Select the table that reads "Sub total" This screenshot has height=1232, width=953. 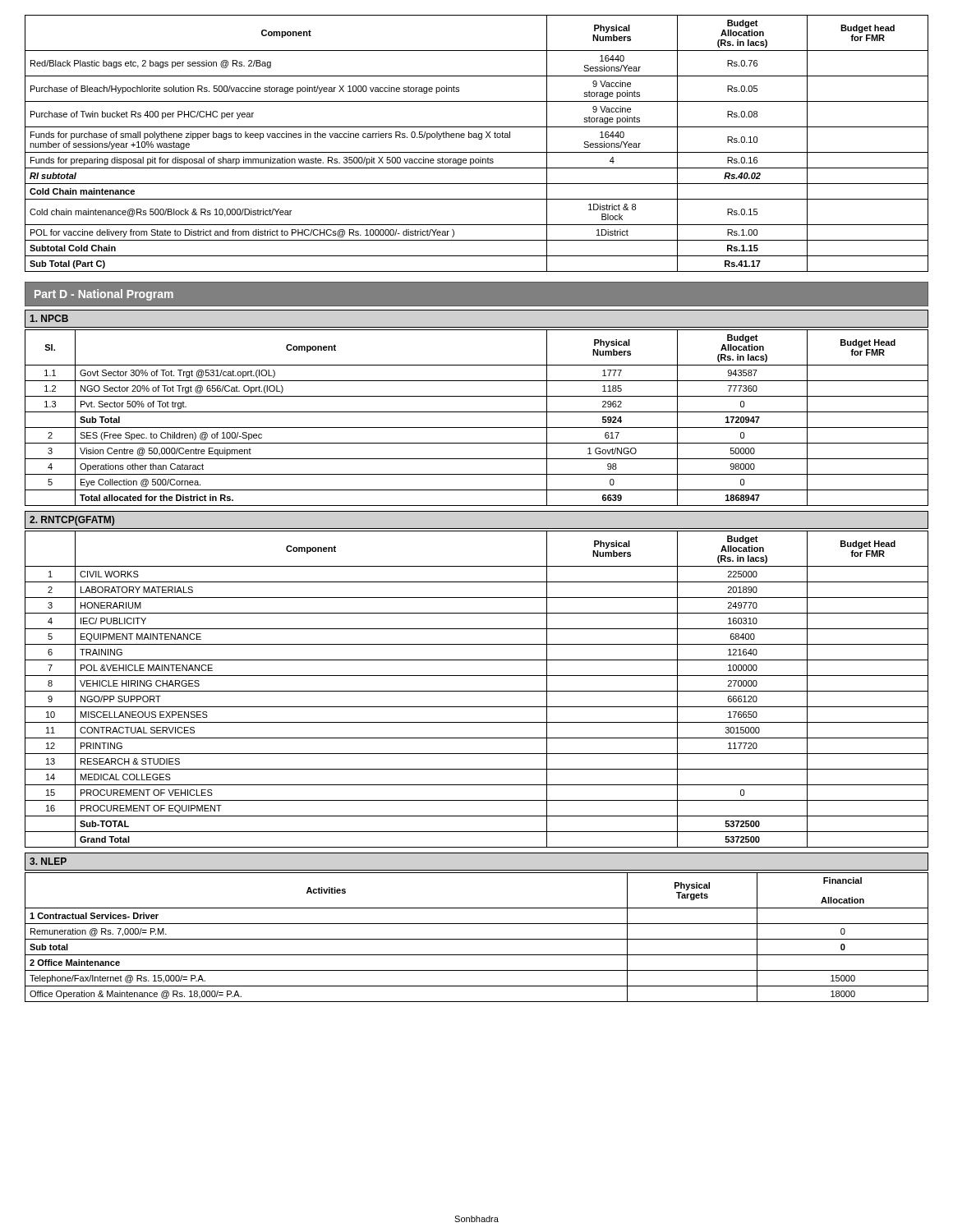(x=476, y=937)
